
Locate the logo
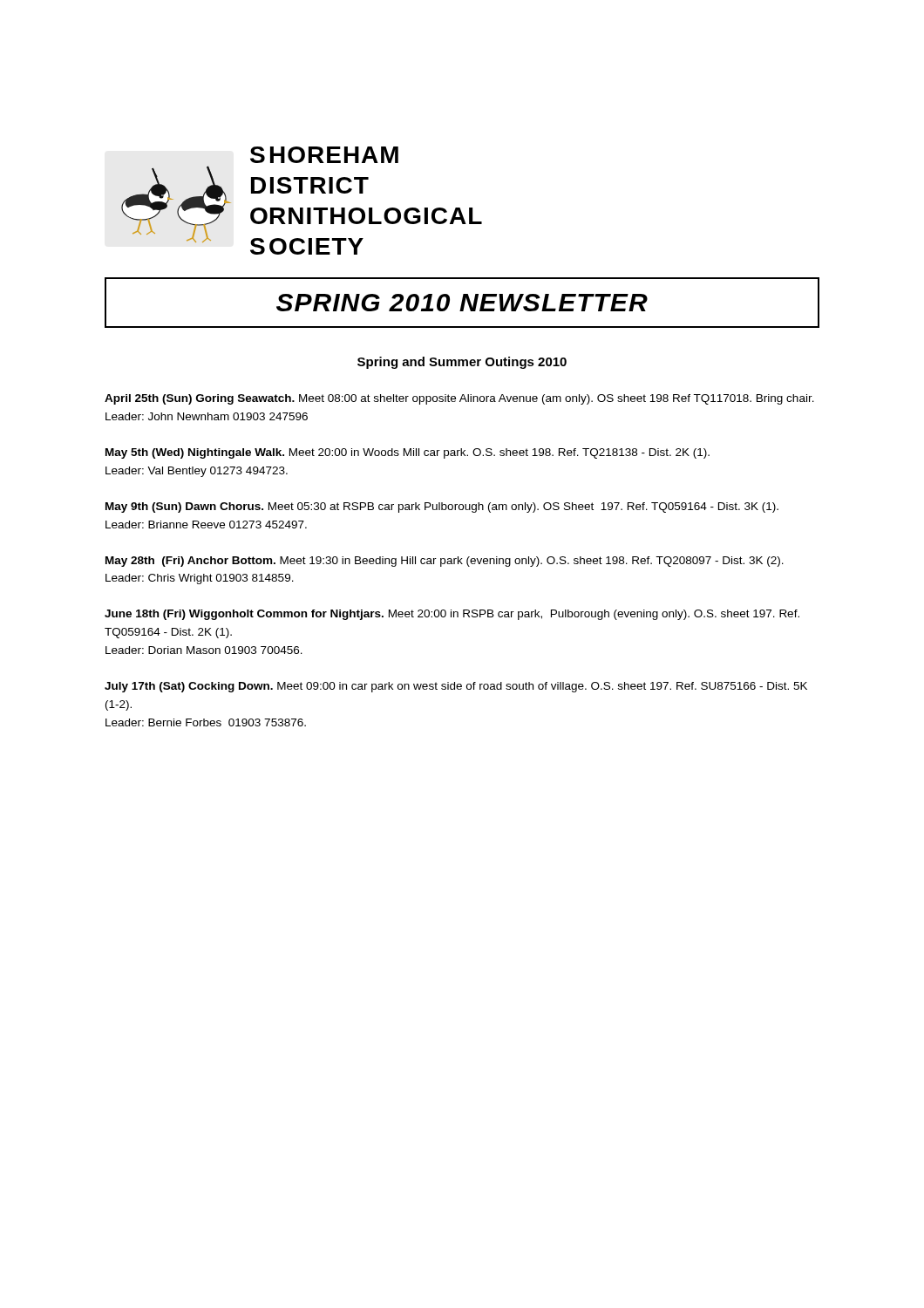pos(462,201)
